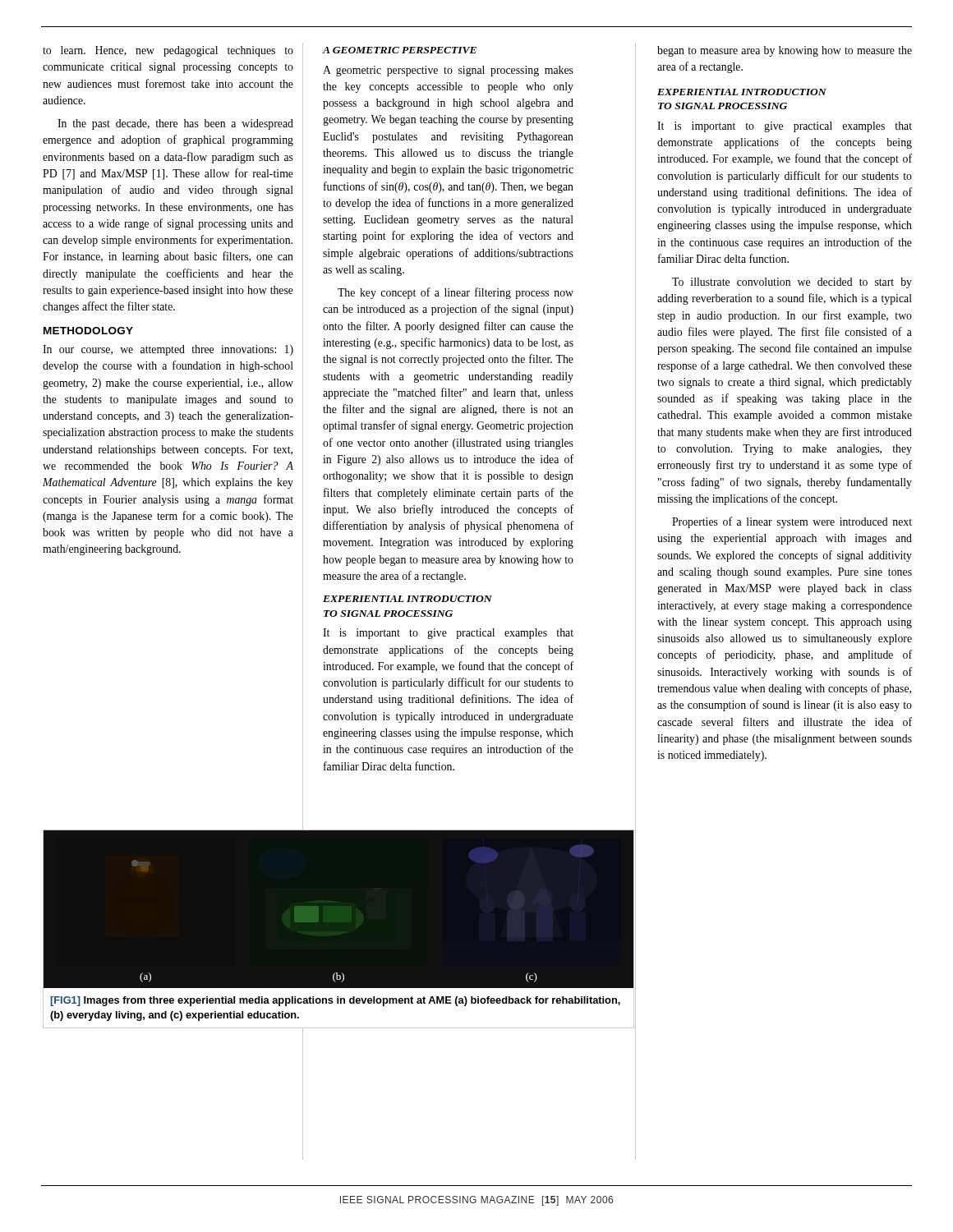The image size is (953, 1232).
Task: Find the passage starting "to learn. Hence,"
Action: (x=168, y=179)
